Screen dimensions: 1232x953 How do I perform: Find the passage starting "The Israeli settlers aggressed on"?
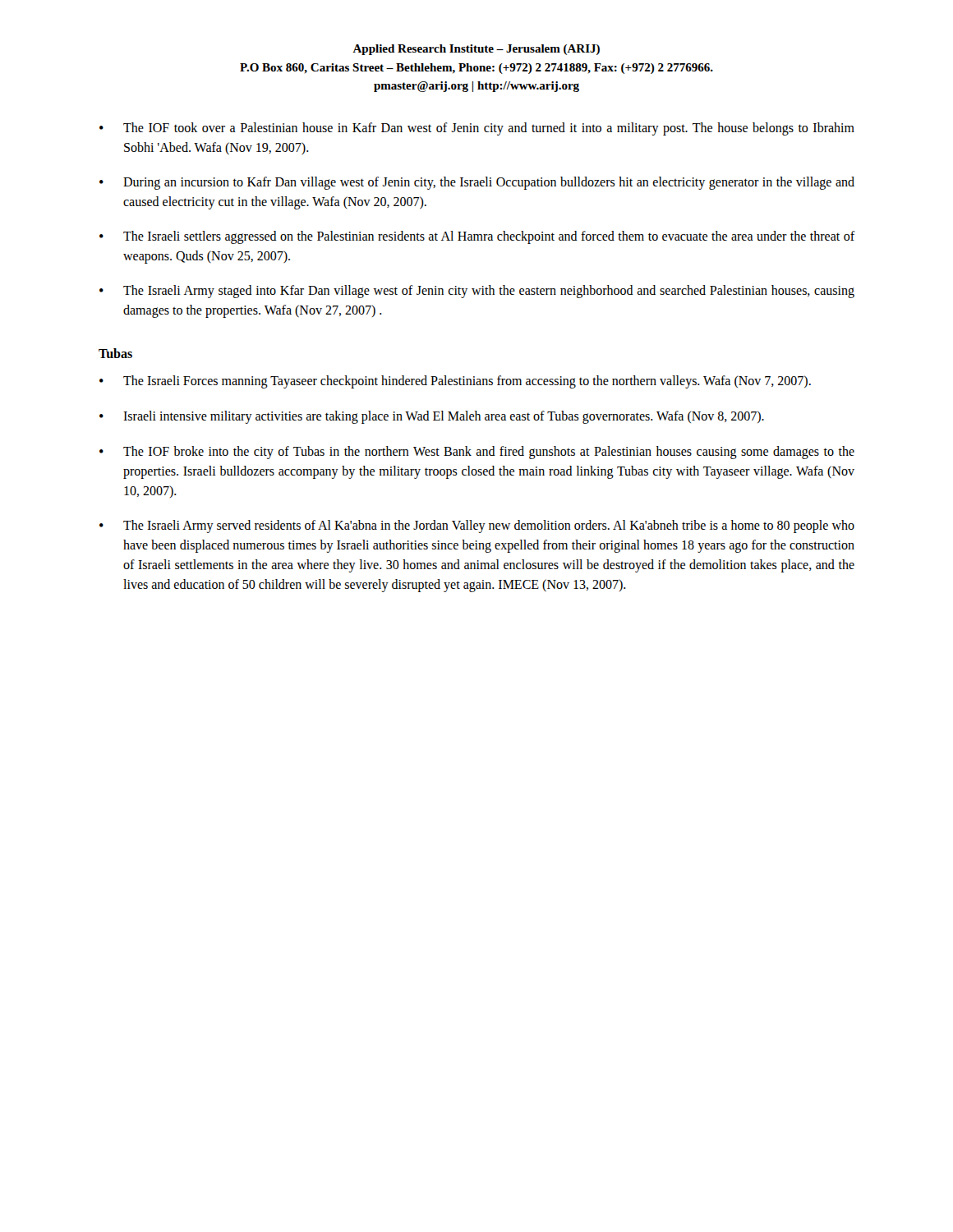(489, 246)
